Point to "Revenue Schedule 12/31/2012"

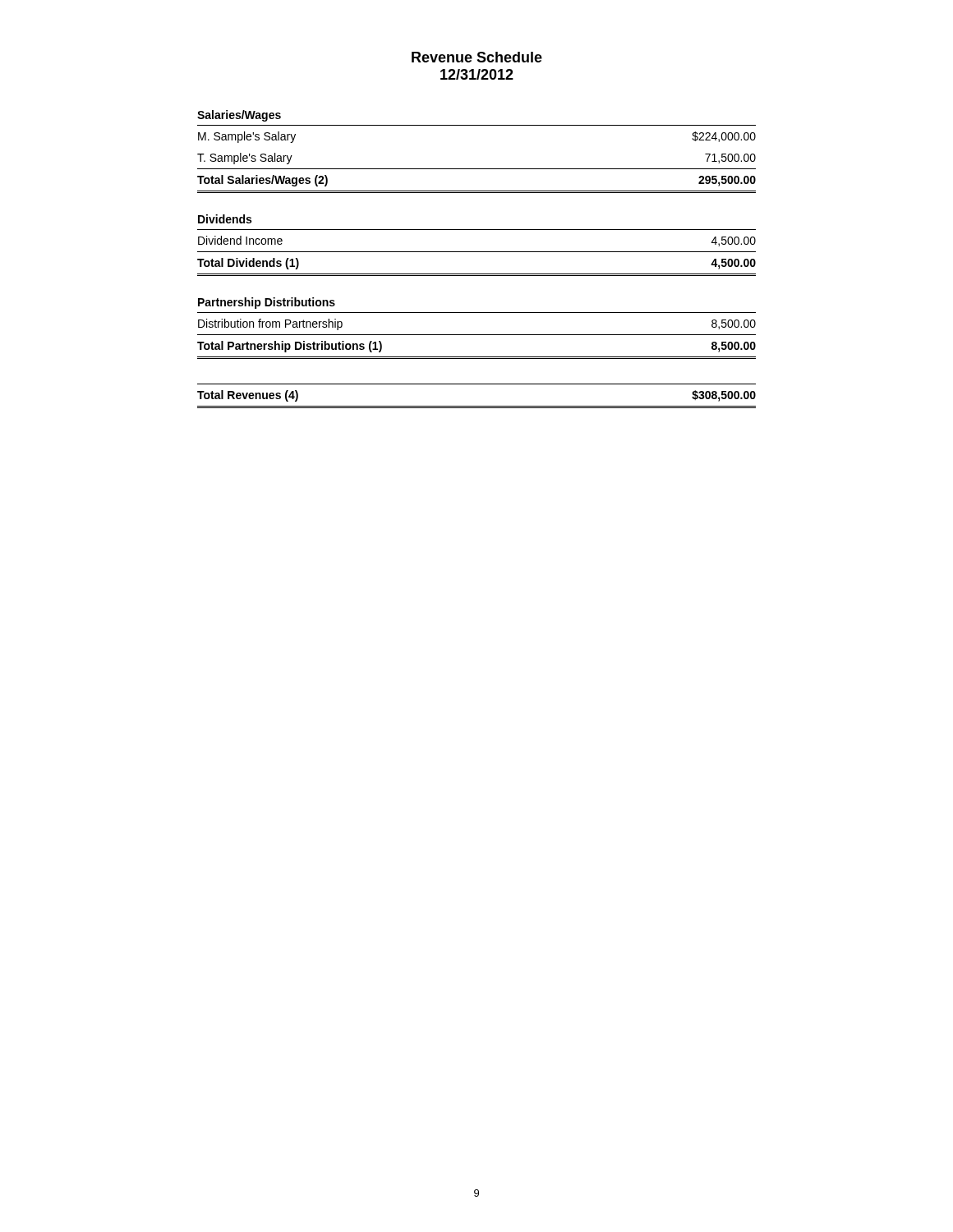point(476,67)
